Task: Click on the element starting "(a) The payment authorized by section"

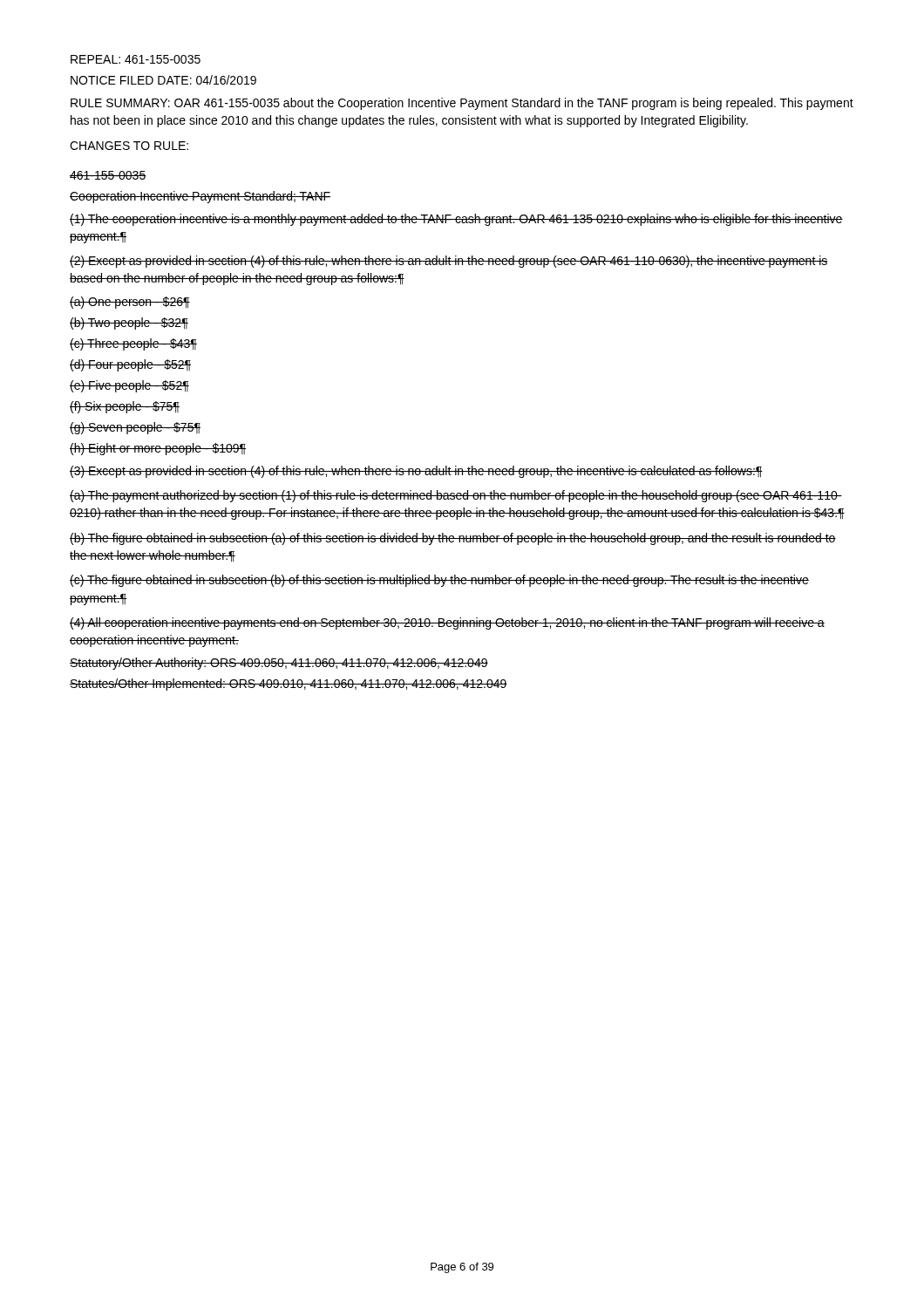Action: pyautogui.click(x=457, y=504)
